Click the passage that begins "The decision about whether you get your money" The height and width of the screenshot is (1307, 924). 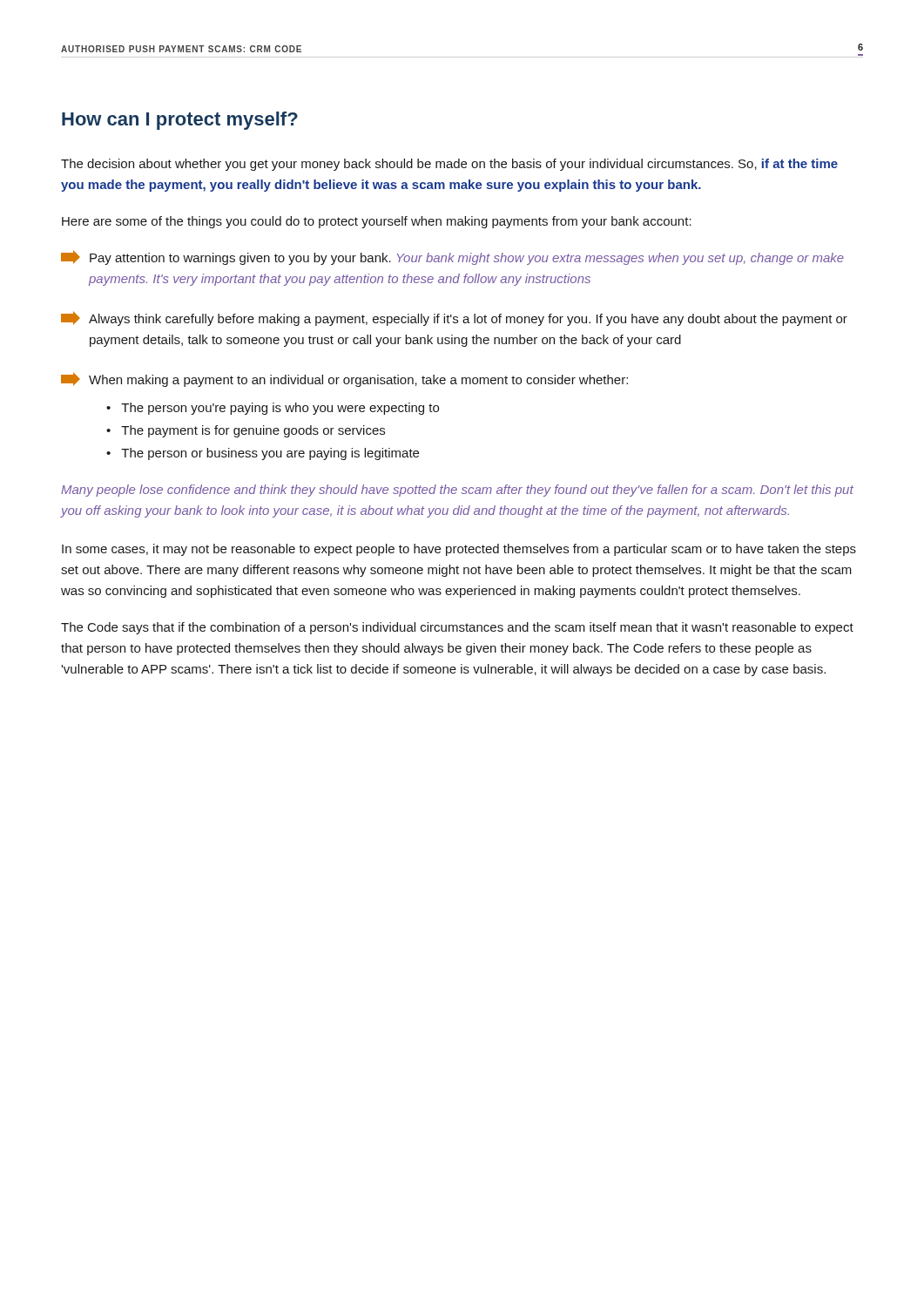449,174
